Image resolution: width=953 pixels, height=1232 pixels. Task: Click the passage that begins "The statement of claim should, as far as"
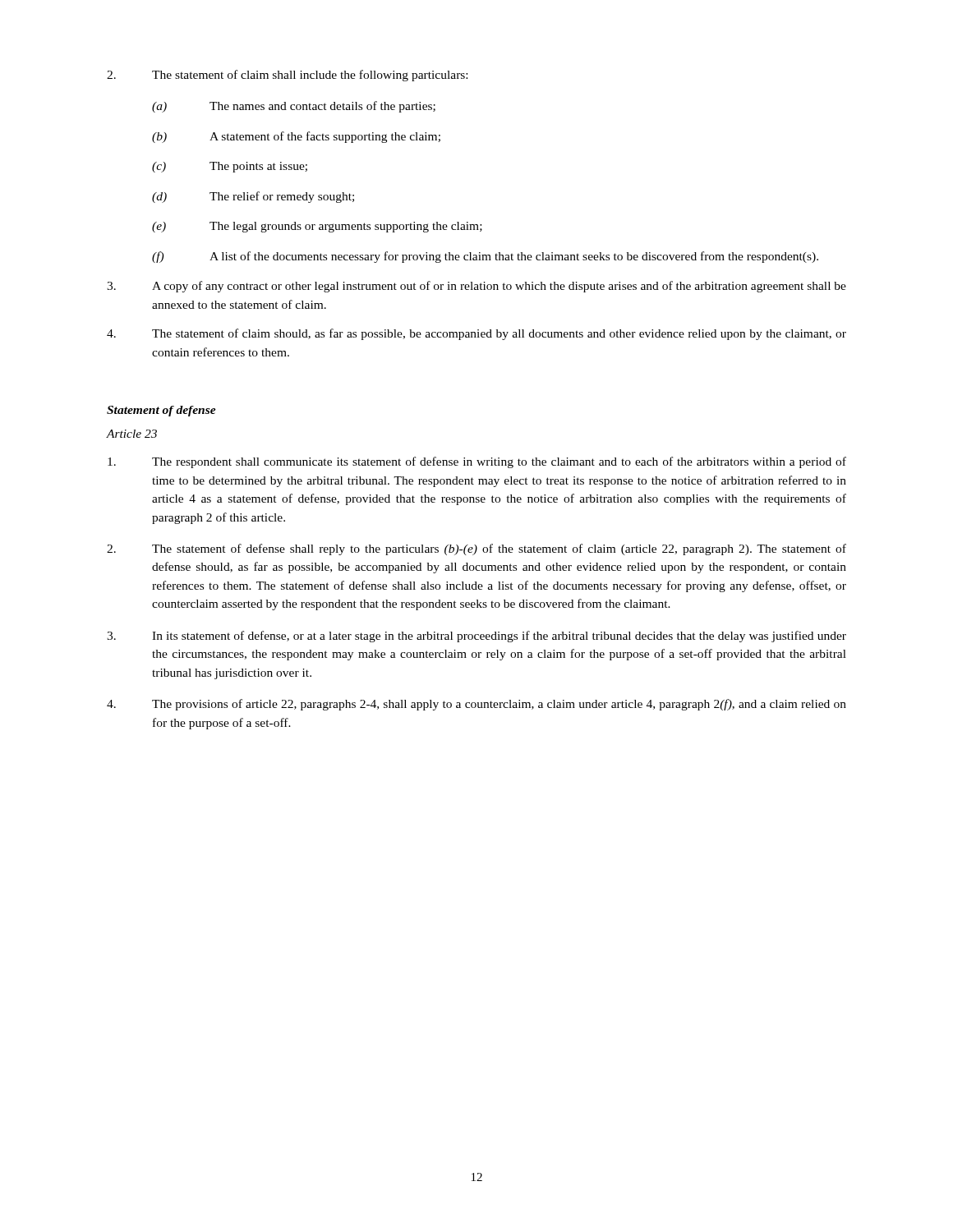tap(476, 343)
